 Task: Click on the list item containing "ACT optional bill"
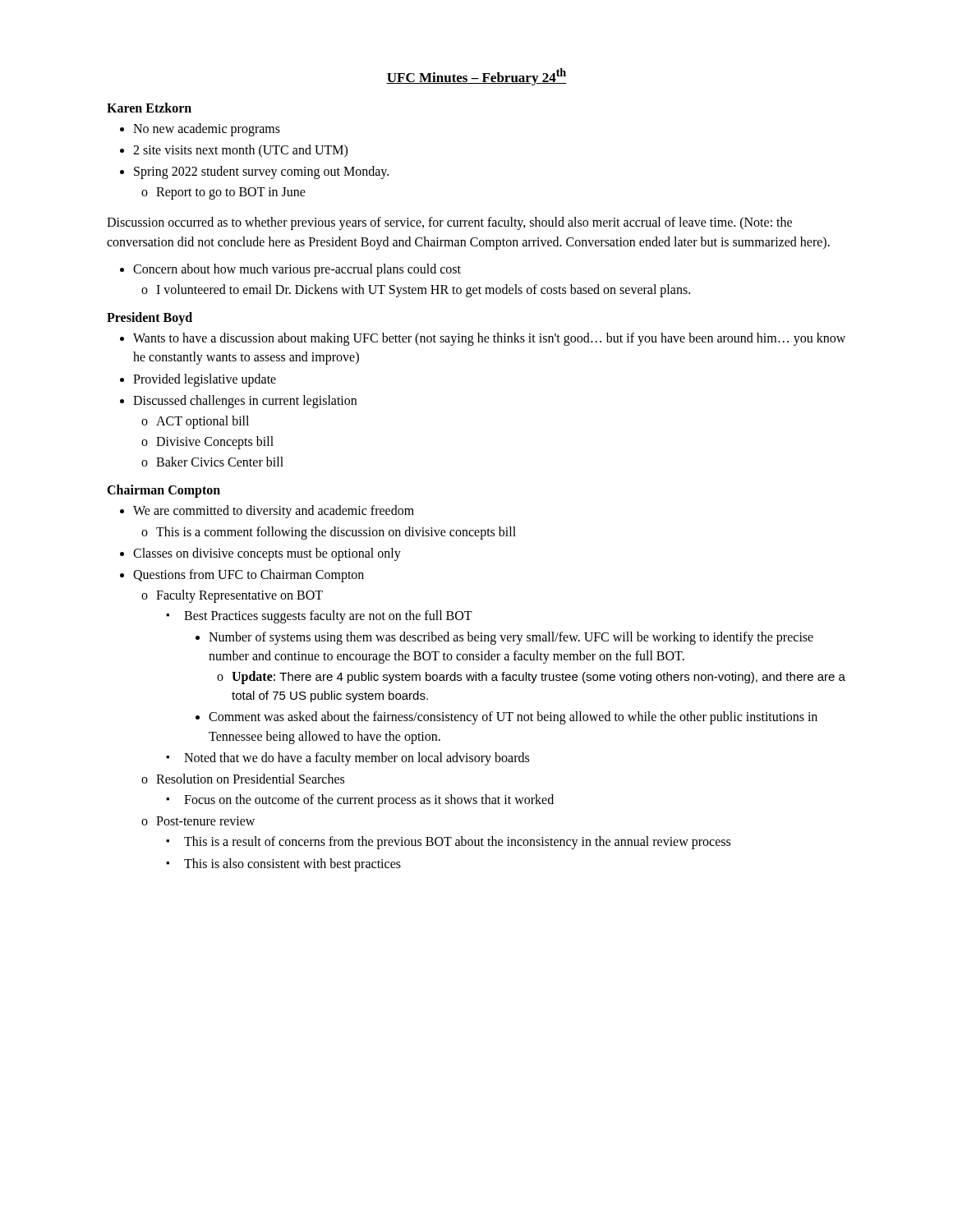pyautogui.click(x=203, y=421)
